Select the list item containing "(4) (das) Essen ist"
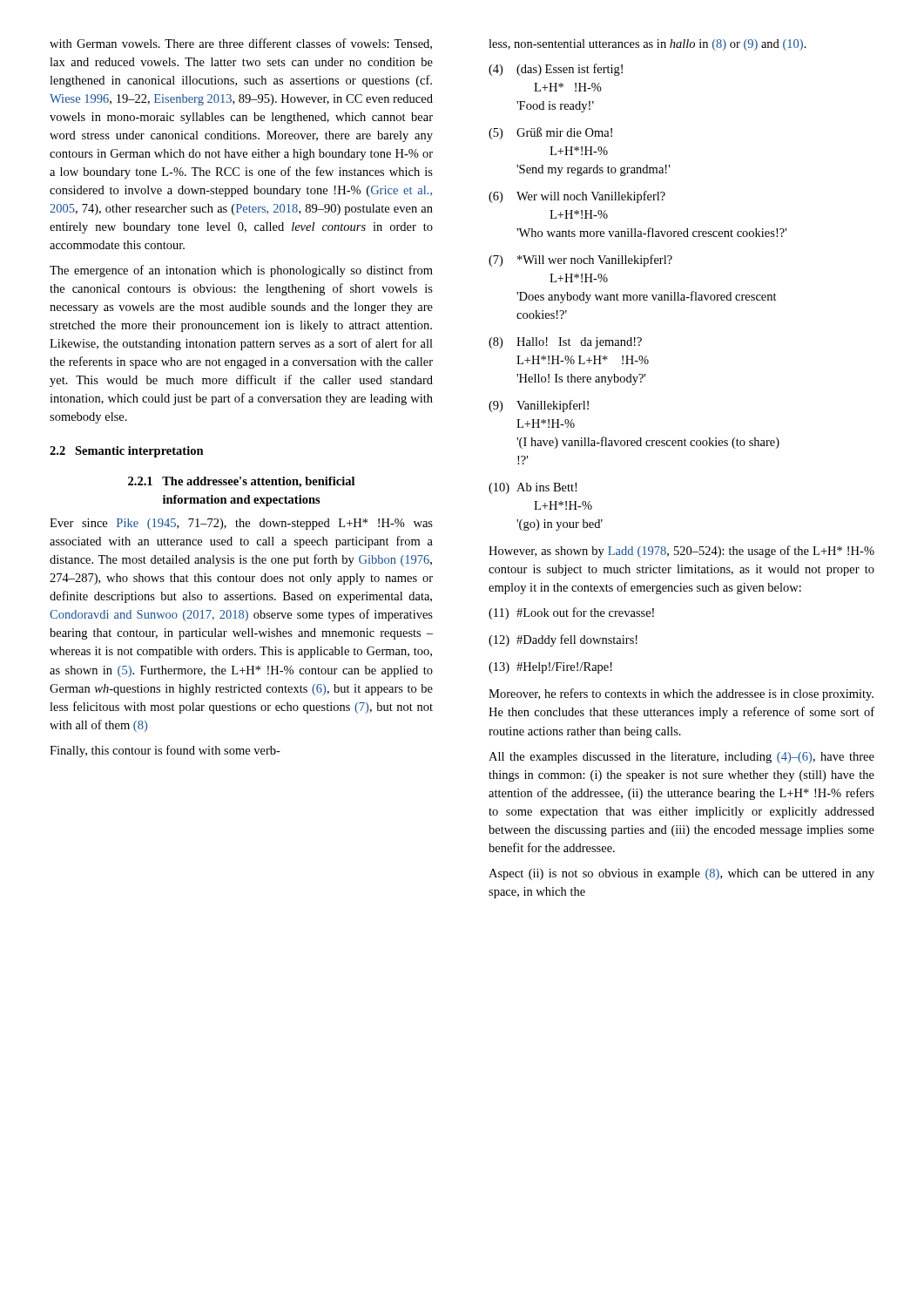 (x=556, y=70)
